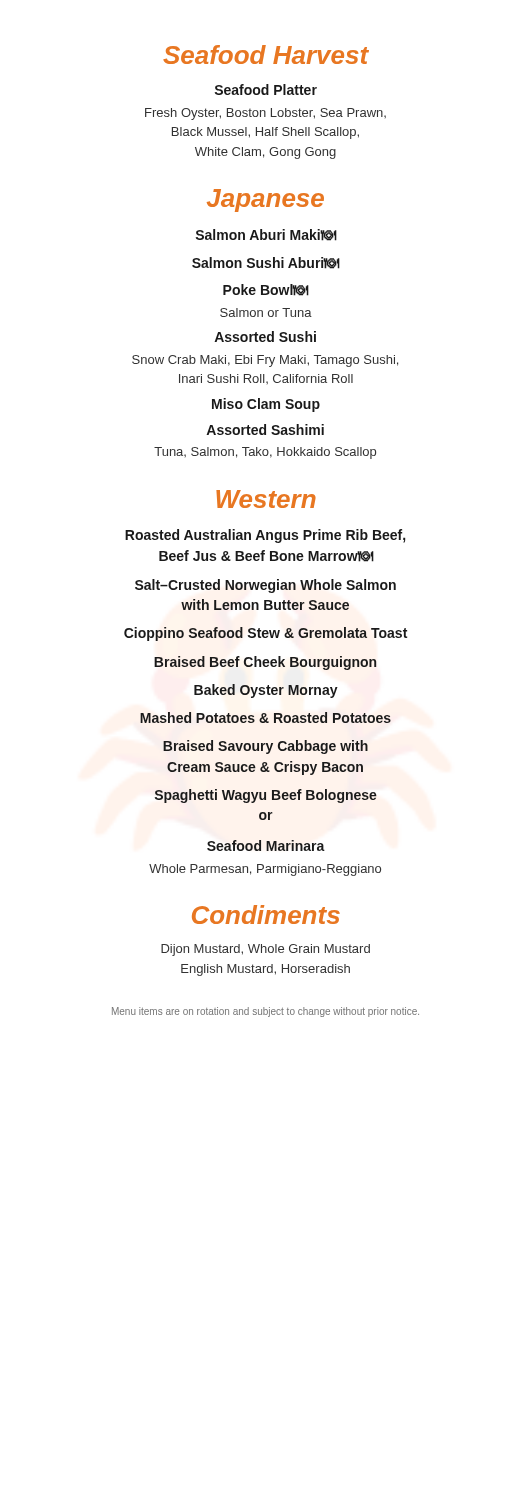531x1500 pixels.
Task: Find the list item containing "Mashed Potatoes &"
Action: tap(266, 718)
